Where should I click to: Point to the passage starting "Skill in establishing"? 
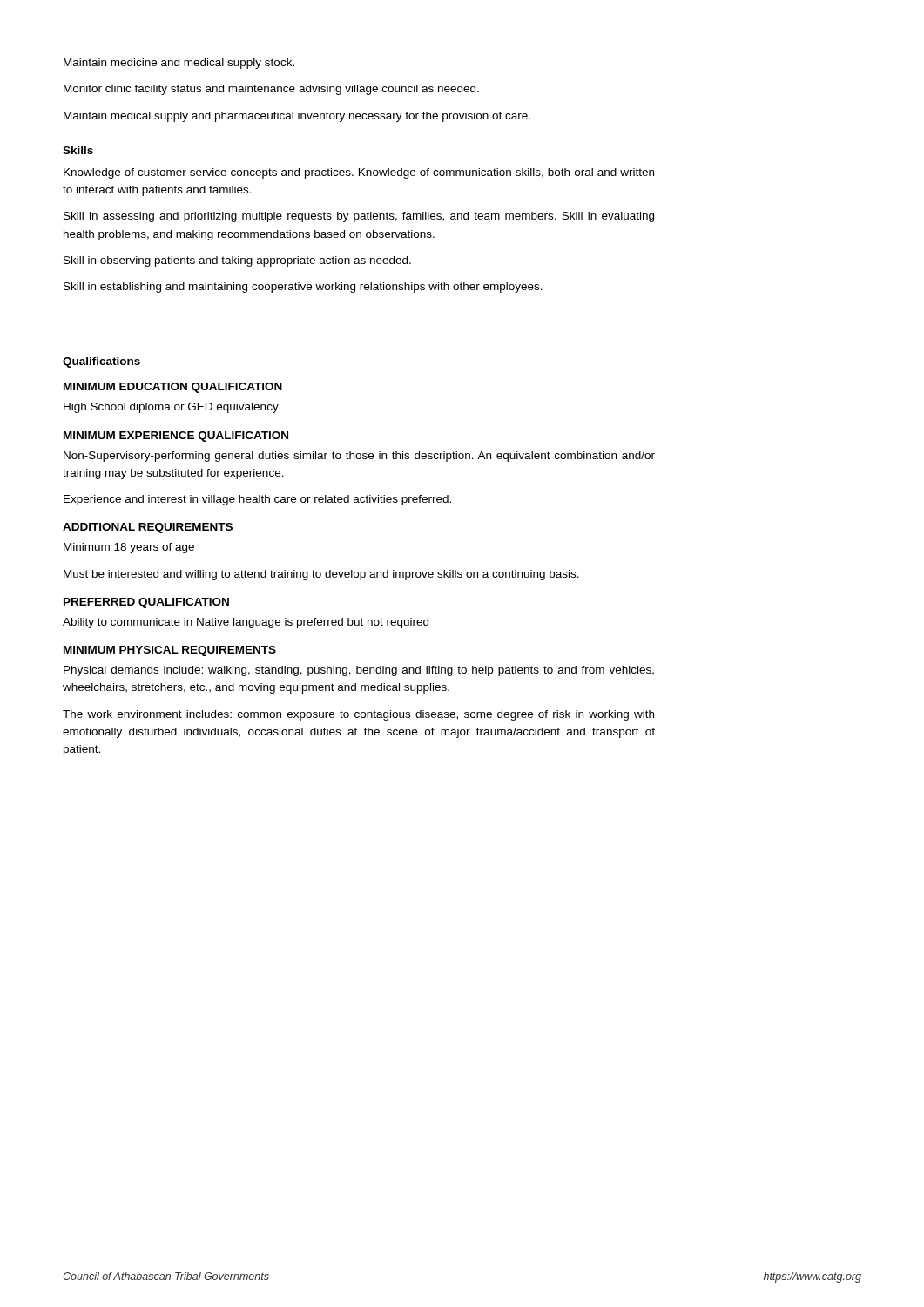tap(303, 286)
